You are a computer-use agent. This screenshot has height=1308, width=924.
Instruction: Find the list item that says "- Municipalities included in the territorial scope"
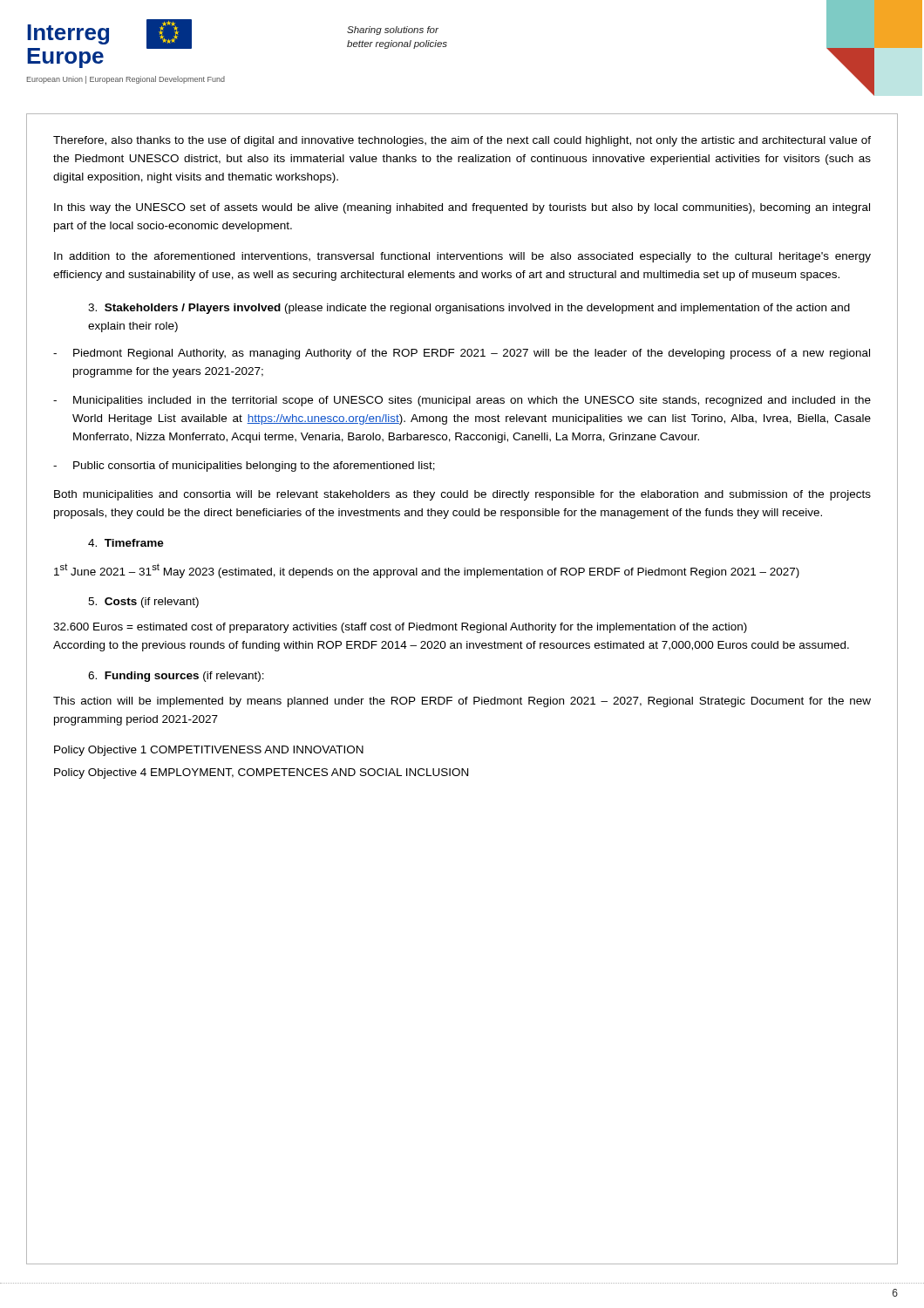[x=462, y=419]
